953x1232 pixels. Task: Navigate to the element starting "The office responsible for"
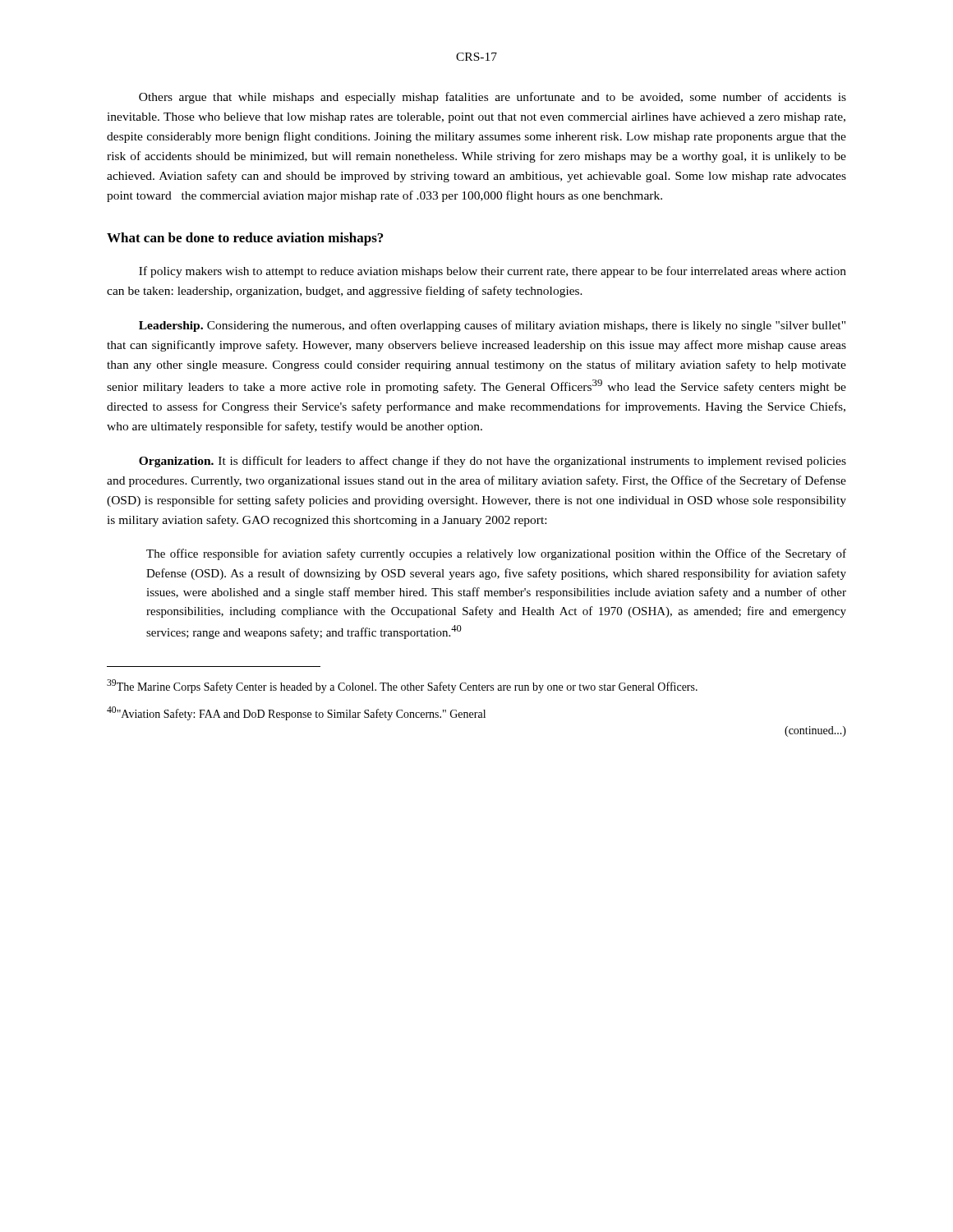coord(496,593)
